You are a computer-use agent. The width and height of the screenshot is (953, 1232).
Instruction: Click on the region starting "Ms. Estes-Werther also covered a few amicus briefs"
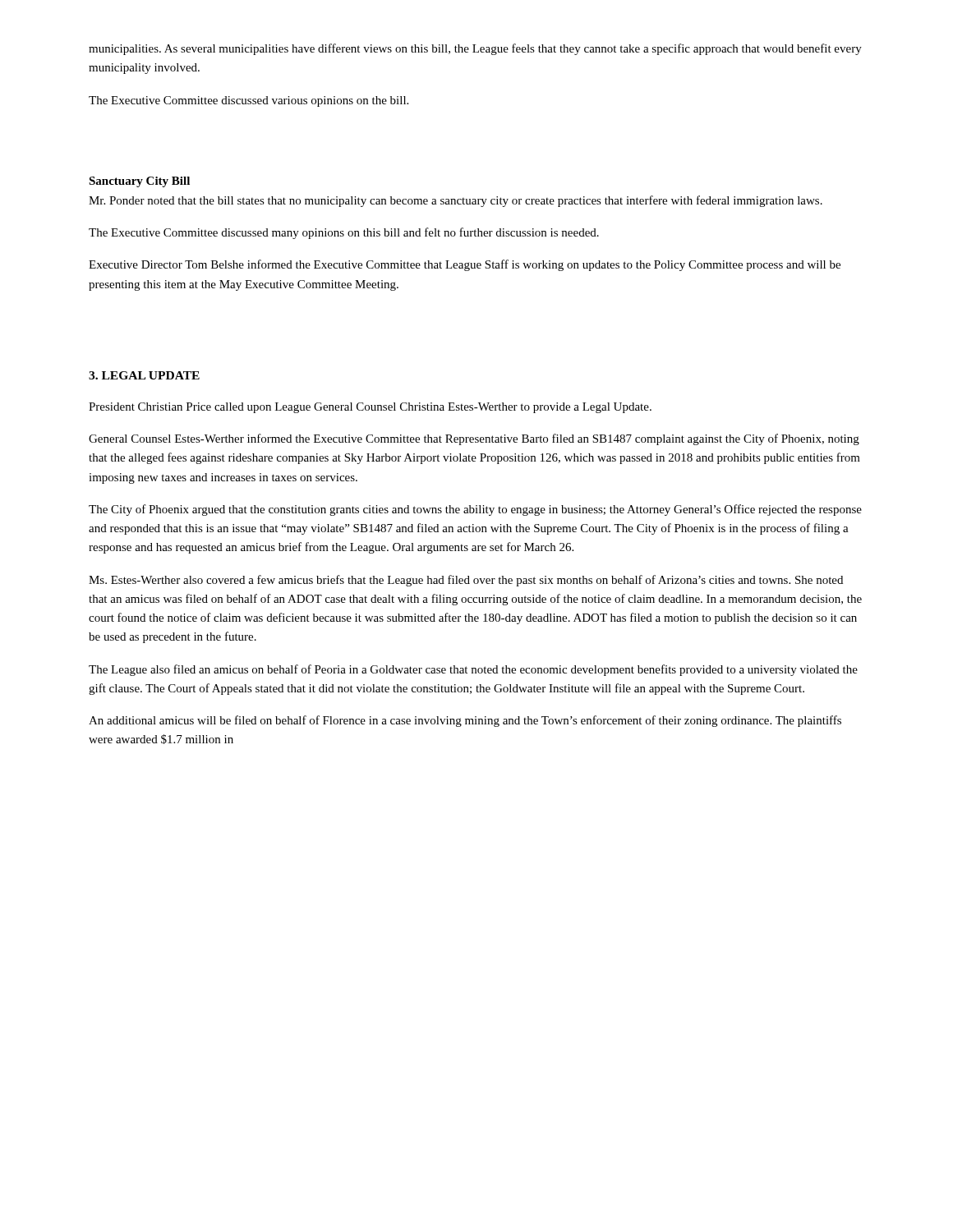[475, 608]
